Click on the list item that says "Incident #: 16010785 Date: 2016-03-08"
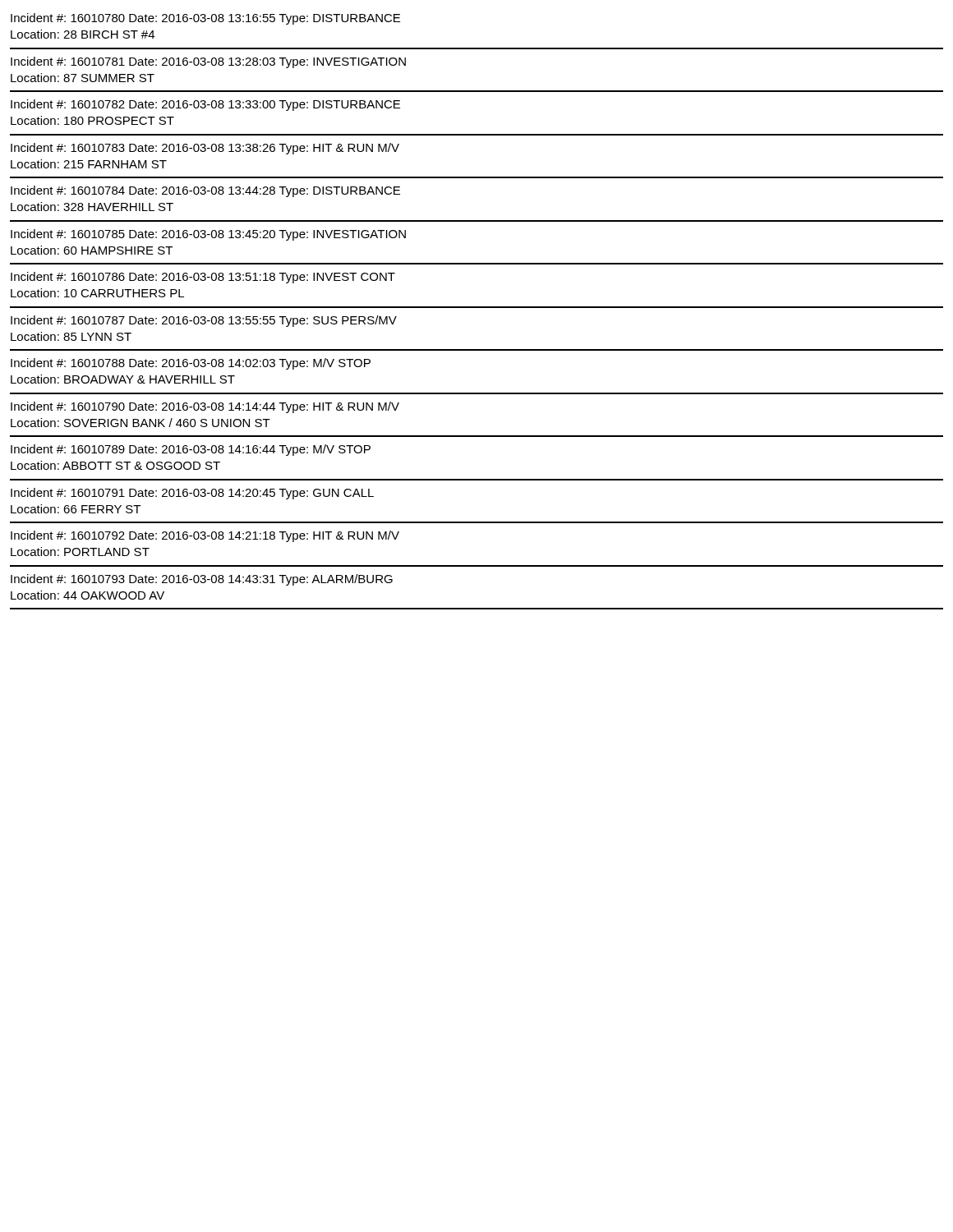This screenshot has width=953, height=1232. [x=208, y=235]
